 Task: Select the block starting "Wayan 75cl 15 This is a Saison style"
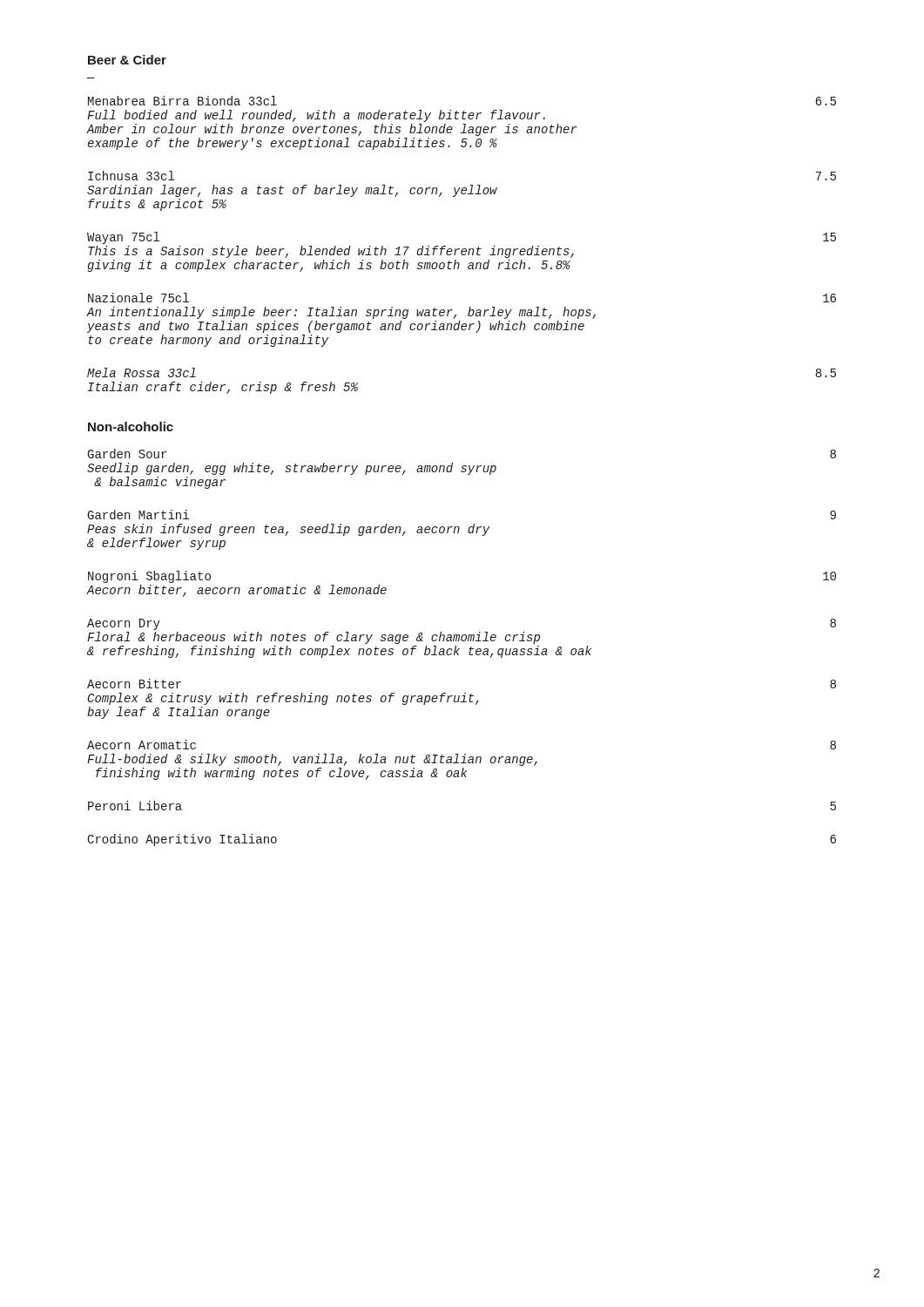(462, 252)
